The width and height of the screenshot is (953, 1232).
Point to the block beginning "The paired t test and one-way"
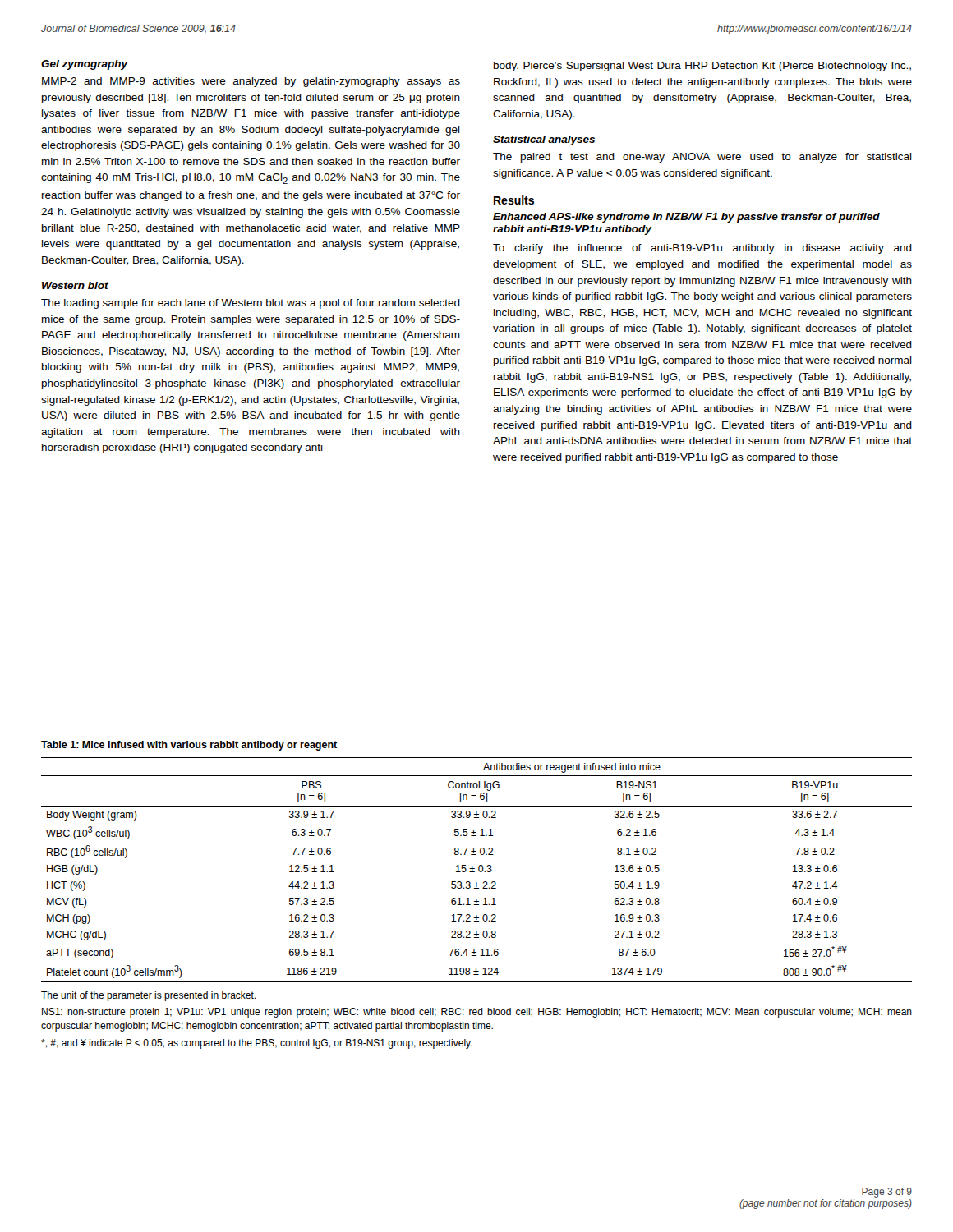pos(702,165)
